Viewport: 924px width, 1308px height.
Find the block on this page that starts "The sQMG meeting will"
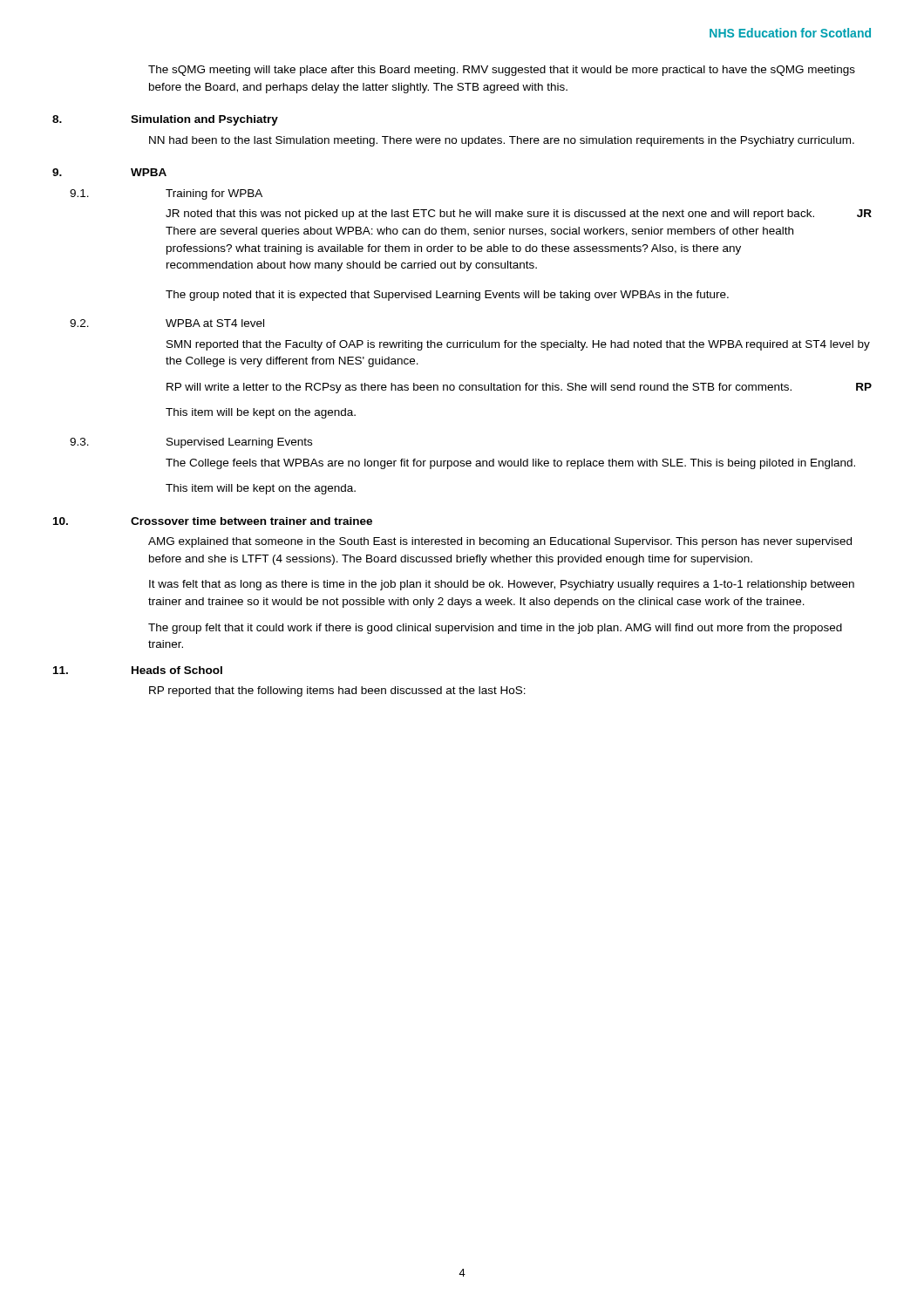click(502, 78)
